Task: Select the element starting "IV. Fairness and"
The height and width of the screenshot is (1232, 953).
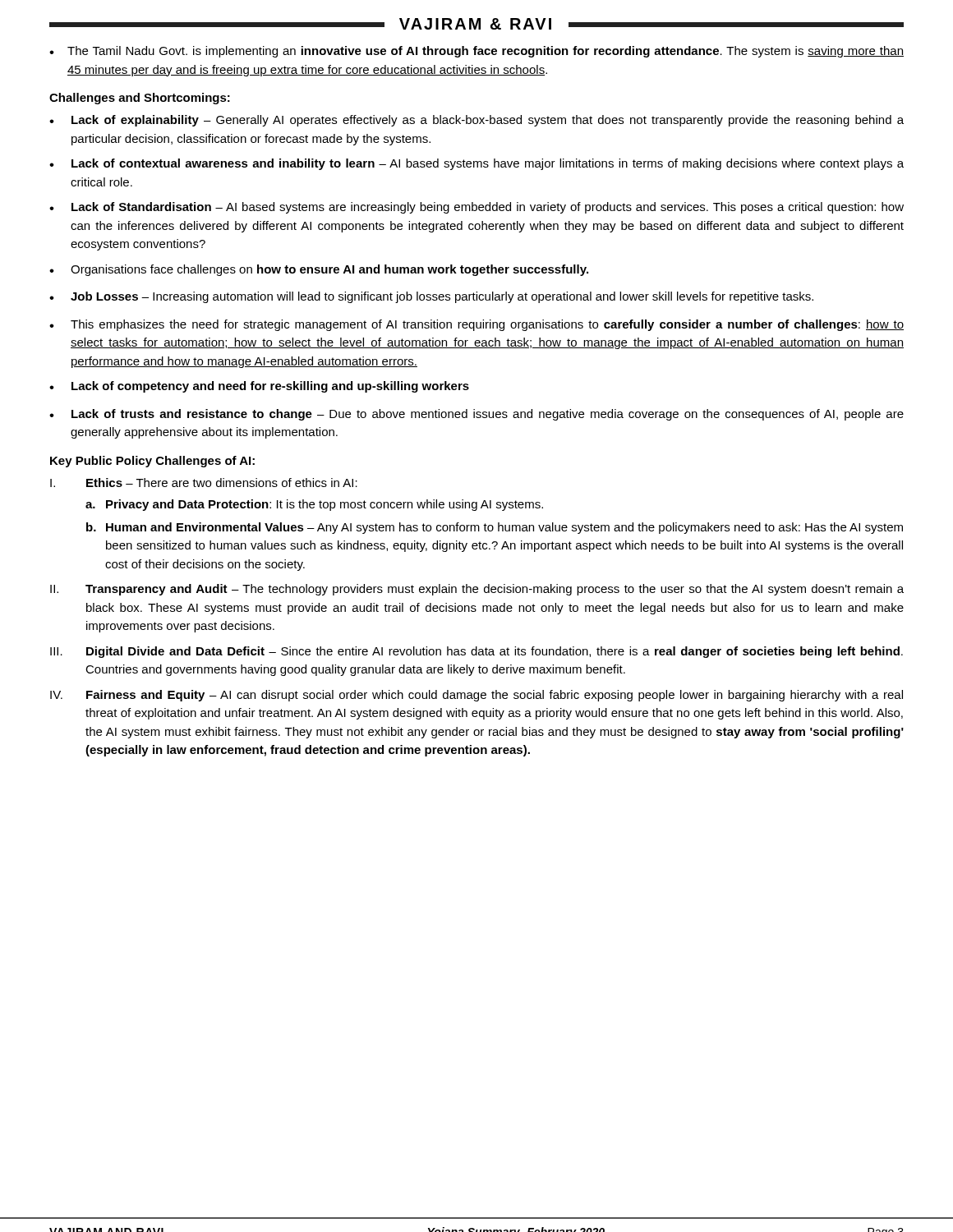Action: (476, 722)
